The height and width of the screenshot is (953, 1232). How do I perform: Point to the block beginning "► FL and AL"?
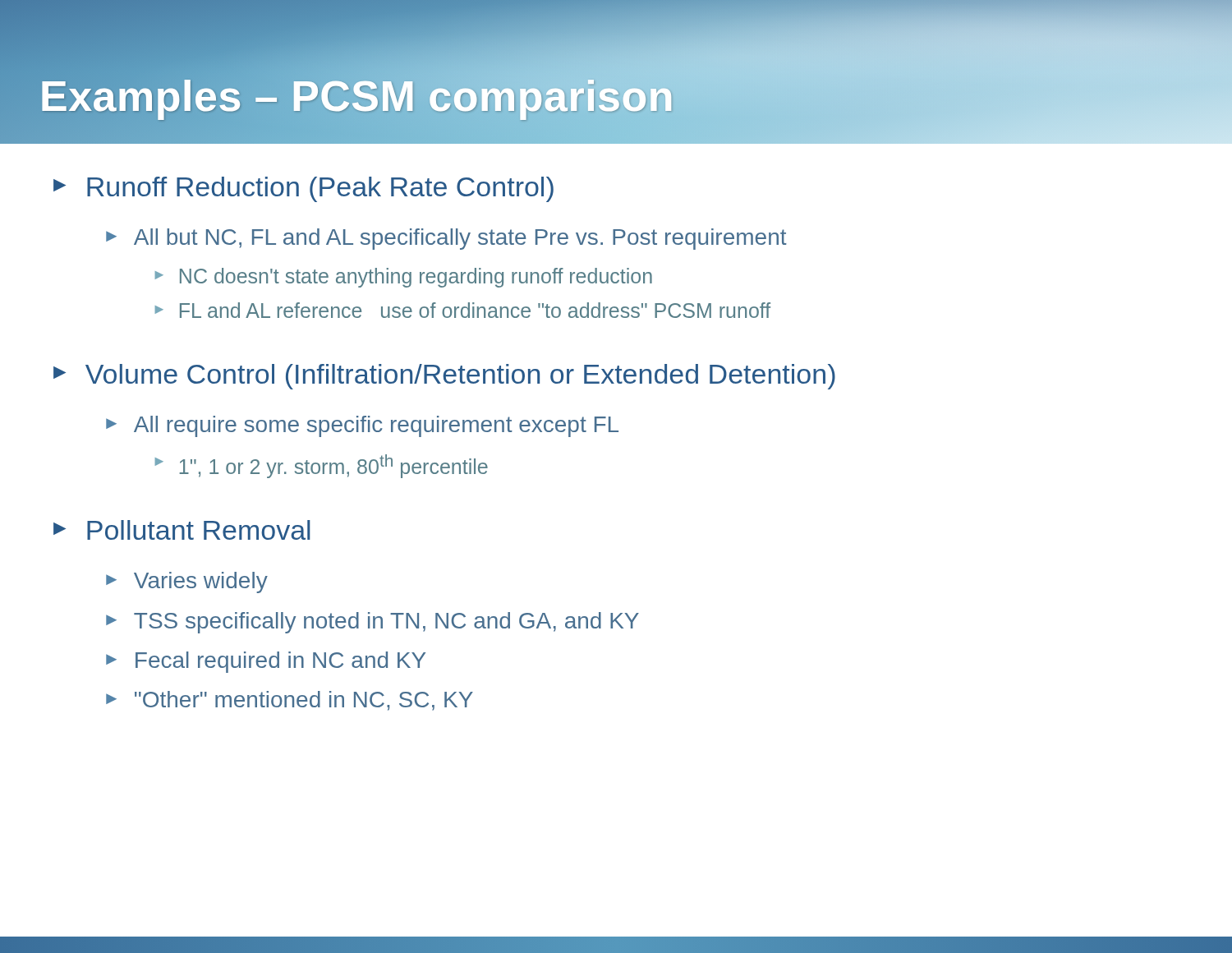461,311
